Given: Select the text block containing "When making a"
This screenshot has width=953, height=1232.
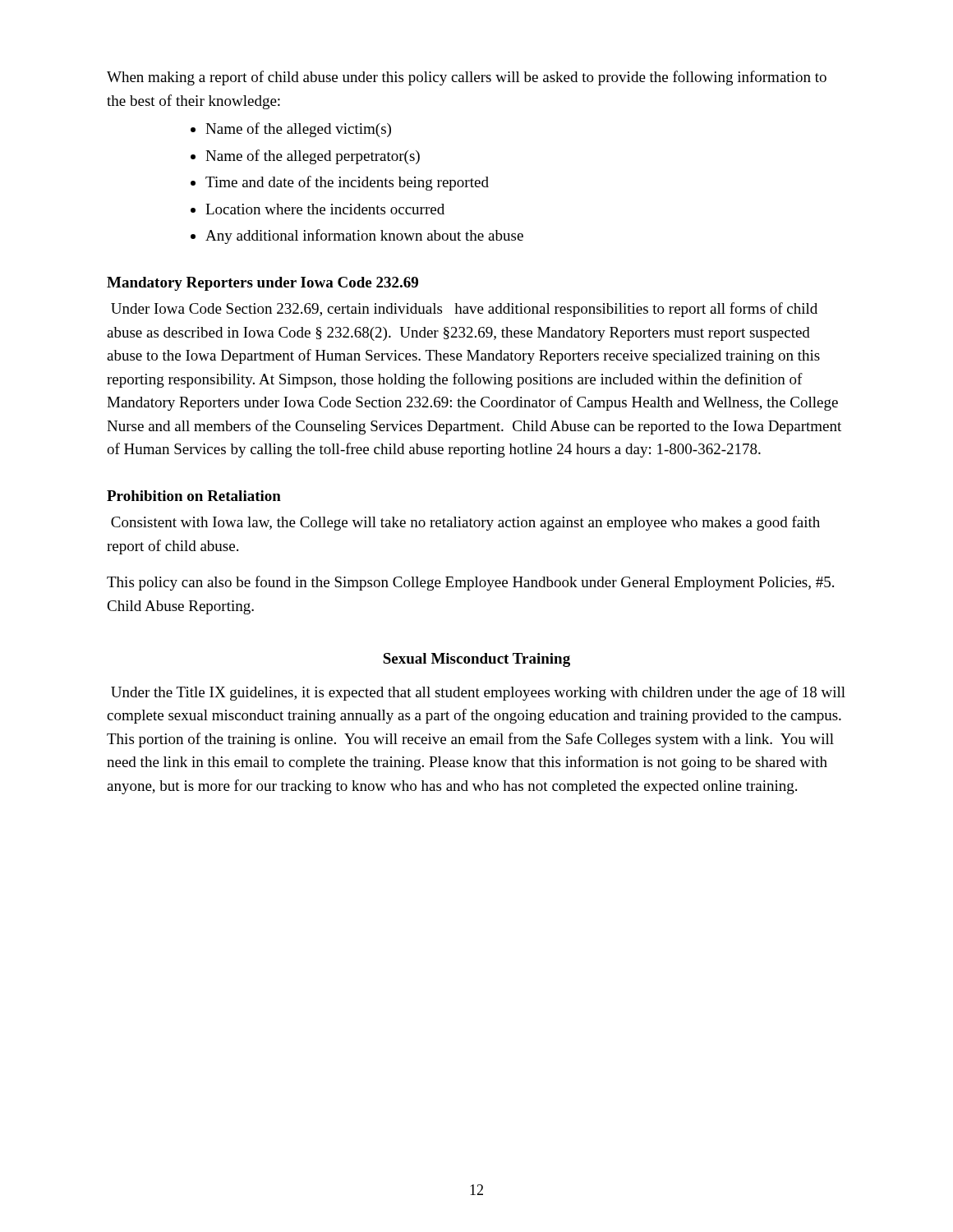Looking at the screenshot, I should 467,88.
